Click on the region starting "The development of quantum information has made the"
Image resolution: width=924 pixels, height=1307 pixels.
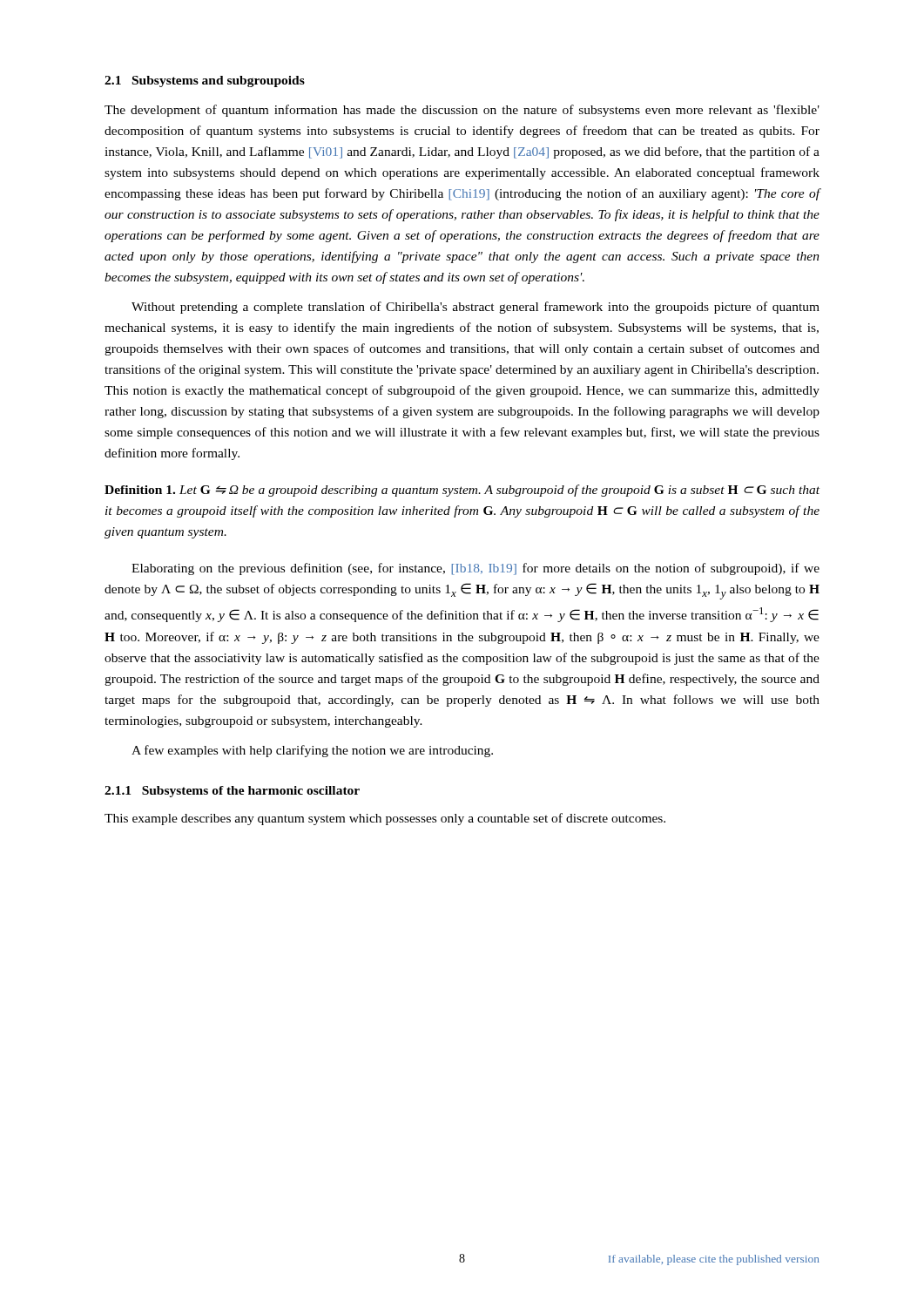(462, 194)
